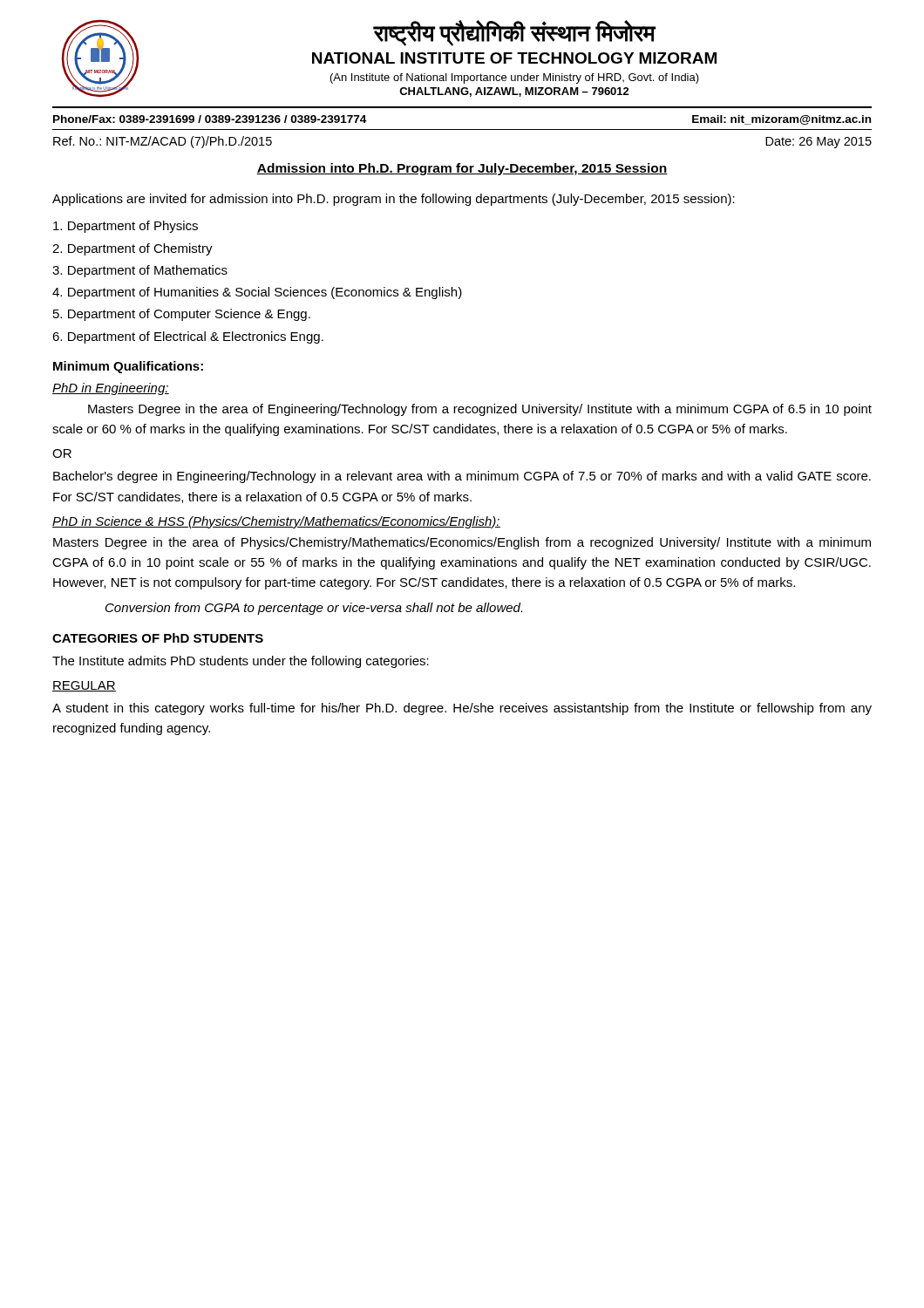
Task: Find the list item with the text "5. Department of Computer Science &"
Action: 182,314
